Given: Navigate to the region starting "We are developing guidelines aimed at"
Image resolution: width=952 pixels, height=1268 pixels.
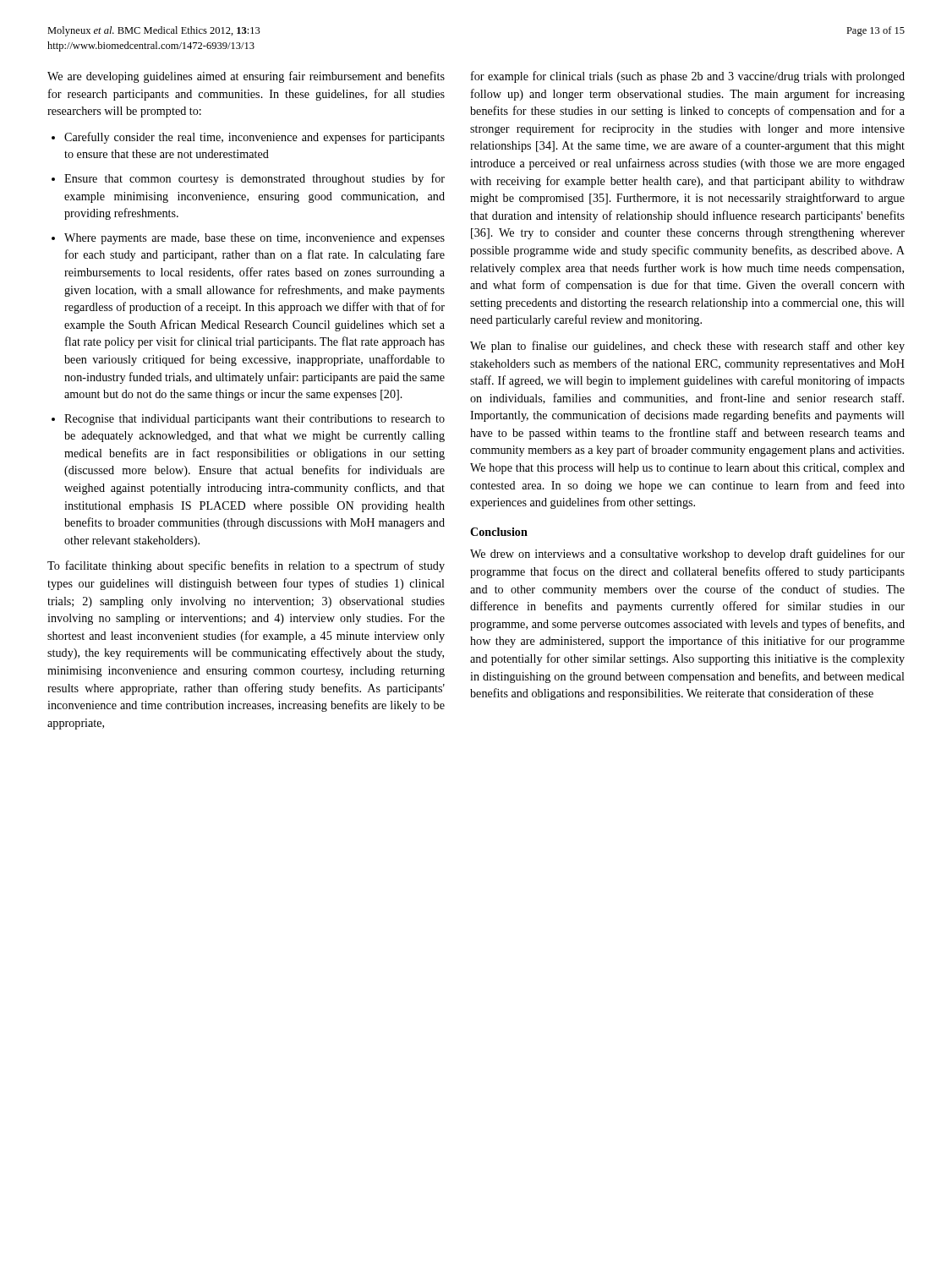Looking at the screenshot, I should point(246,94).
